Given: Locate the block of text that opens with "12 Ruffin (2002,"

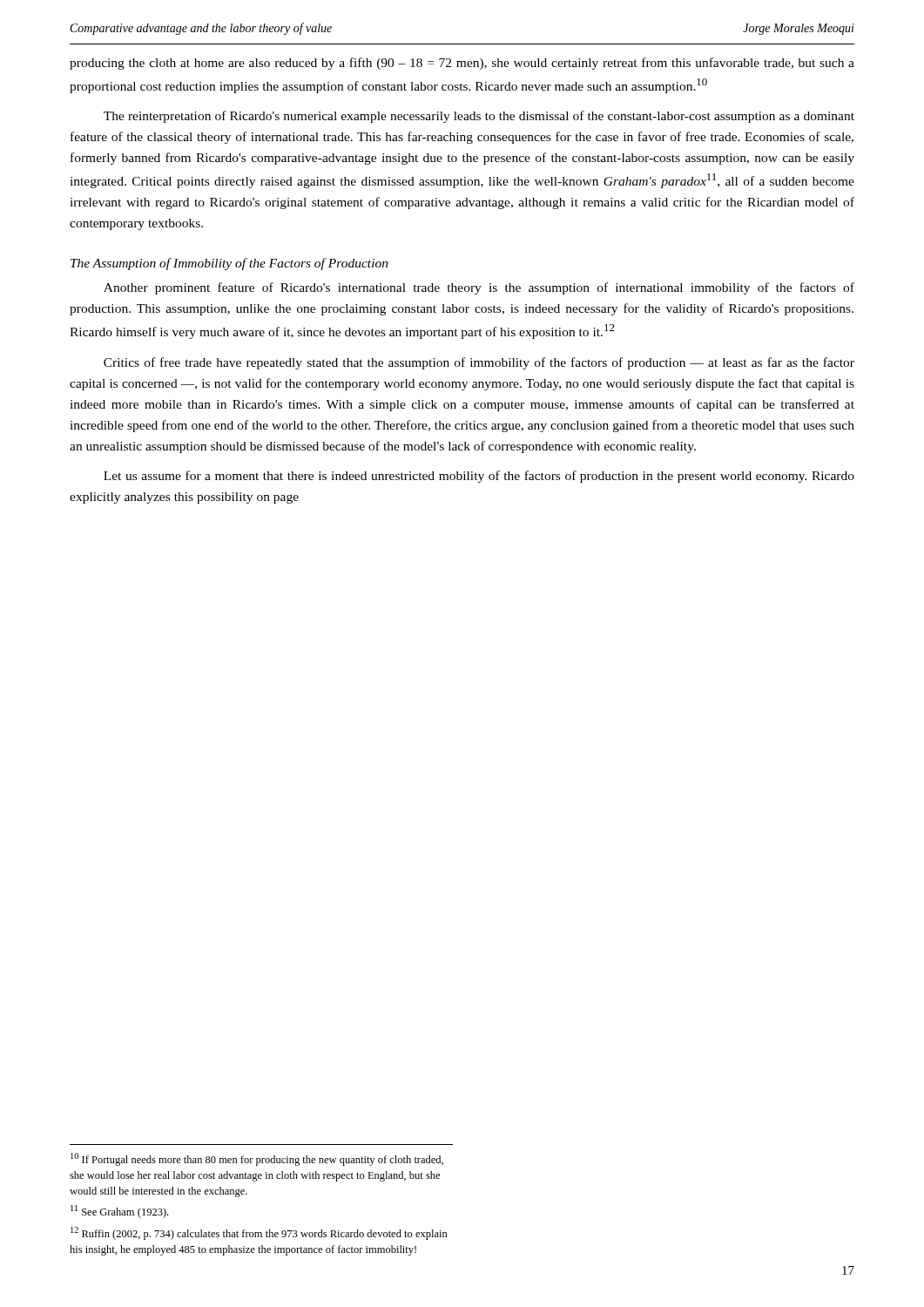Looking at the screenshot, I should click(x=261, y=1240).
